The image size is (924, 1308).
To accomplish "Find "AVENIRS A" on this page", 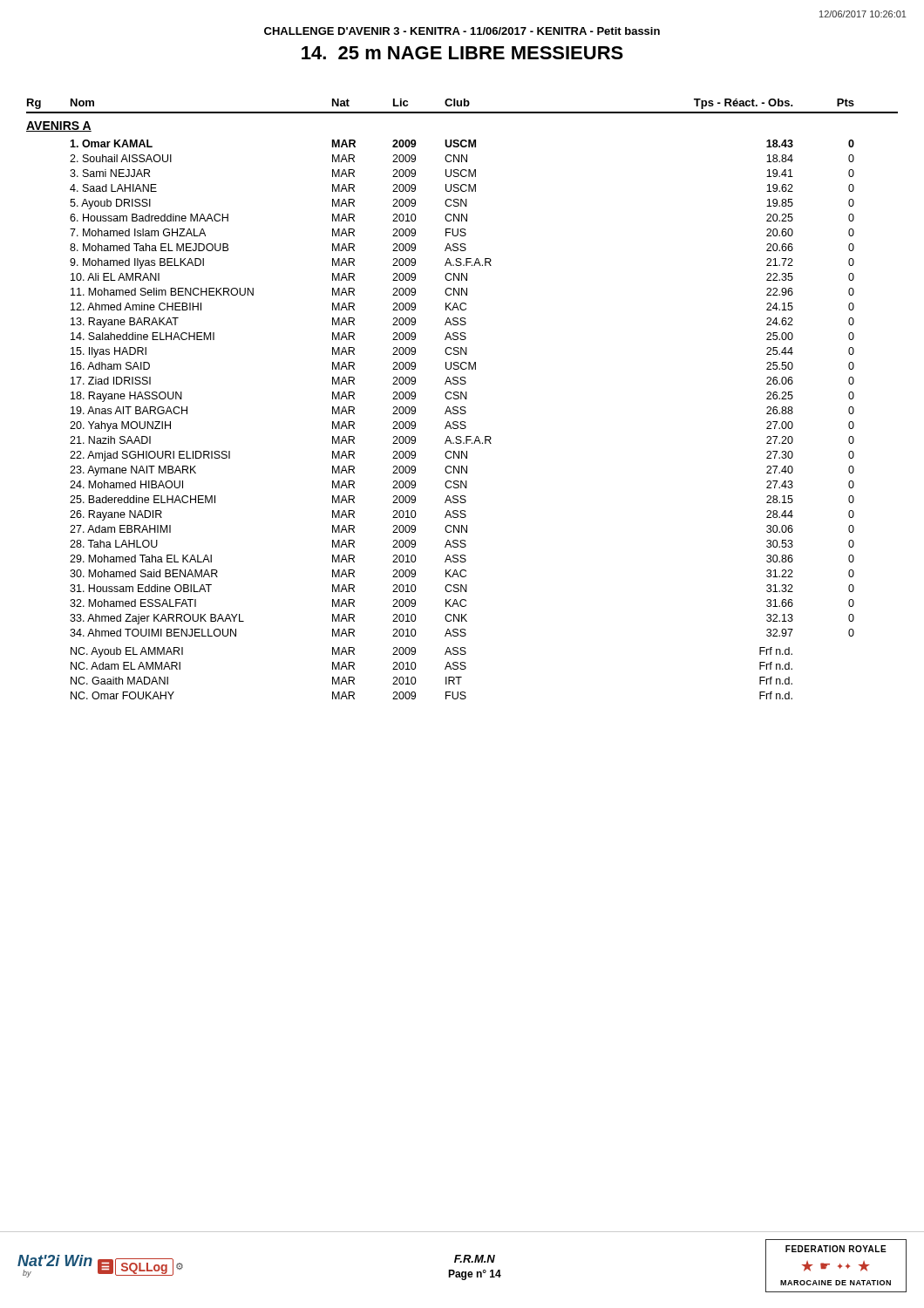I will [59, 126].
